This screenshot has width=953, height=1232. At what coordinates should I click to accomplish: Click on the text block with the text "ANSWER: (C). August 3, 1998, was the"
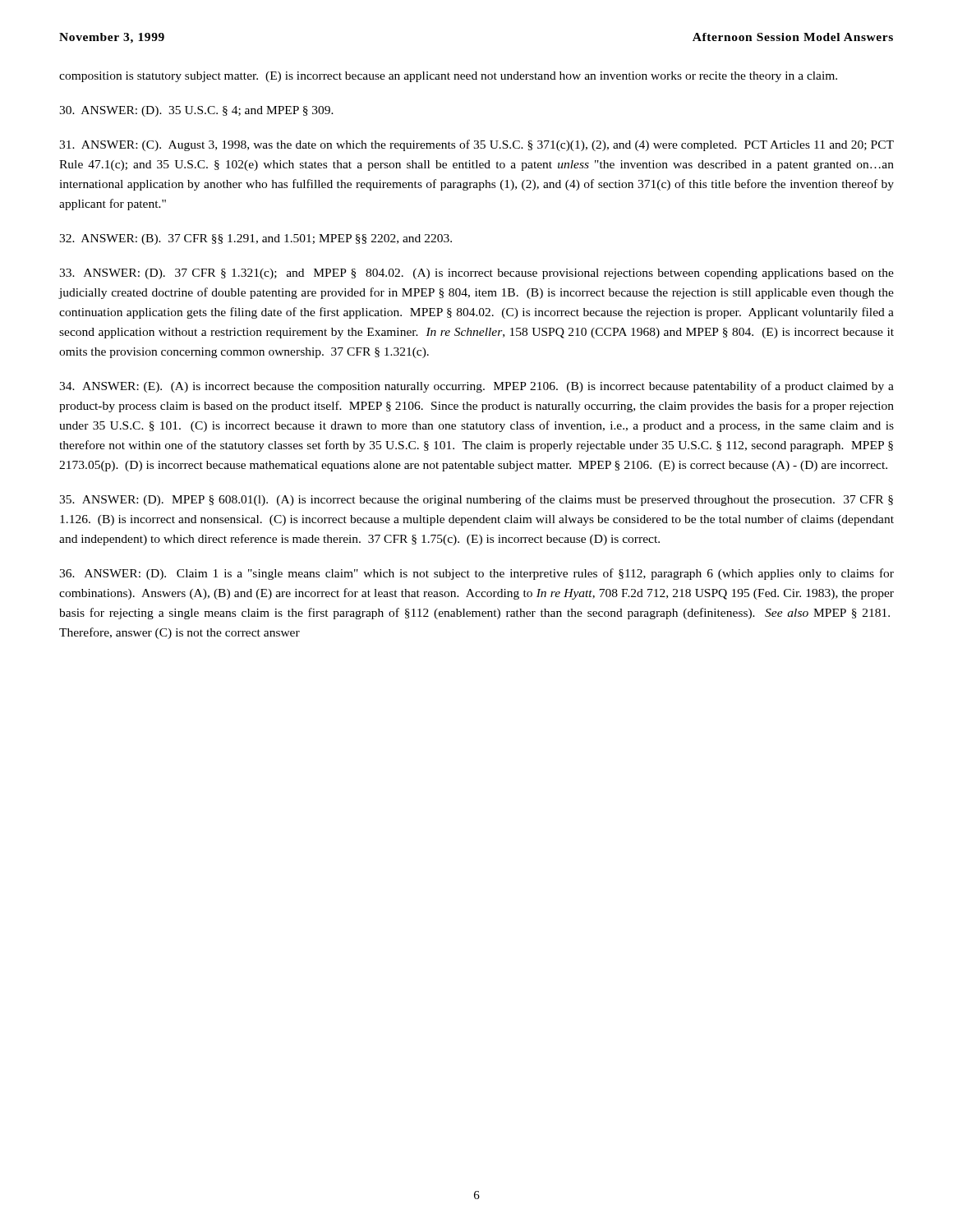(x=476, y=174)
